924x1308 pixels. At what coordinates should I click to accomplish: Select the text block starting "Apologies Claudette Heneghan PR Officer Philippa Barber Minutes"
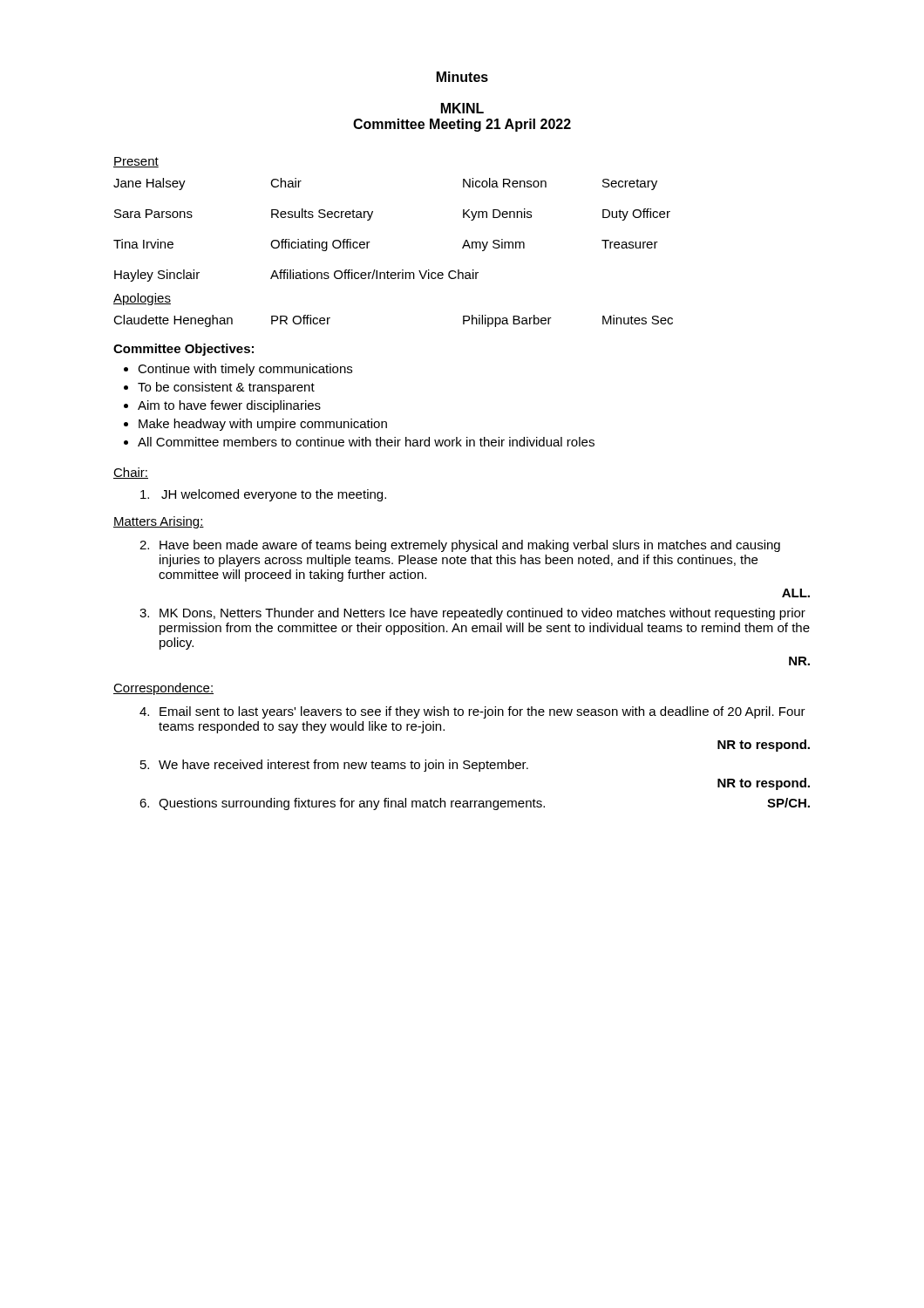[462, 309]
